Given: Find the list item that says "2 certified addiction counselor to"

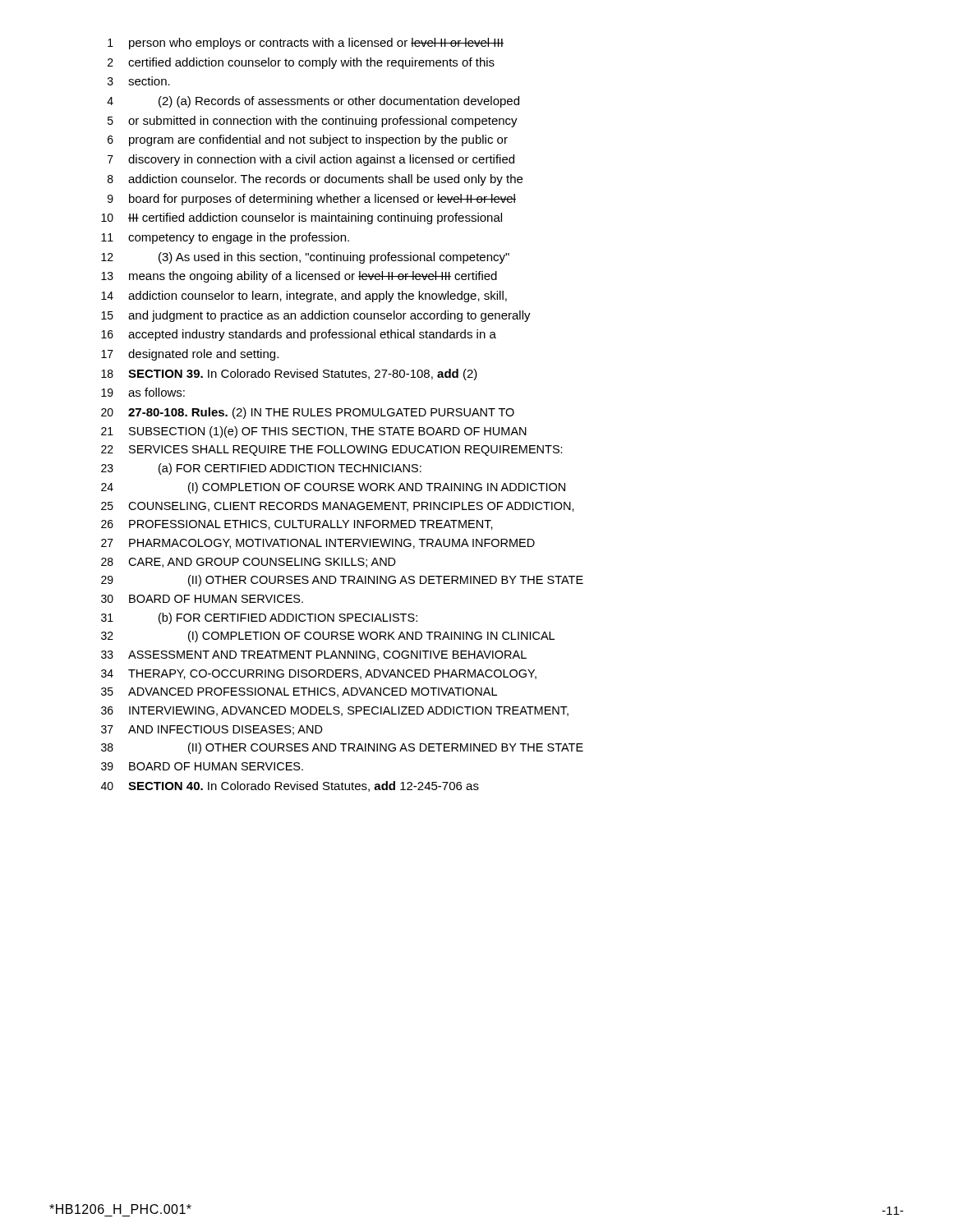Looking at the screenshot, I should pyautogui.click(x=485, y=62).
